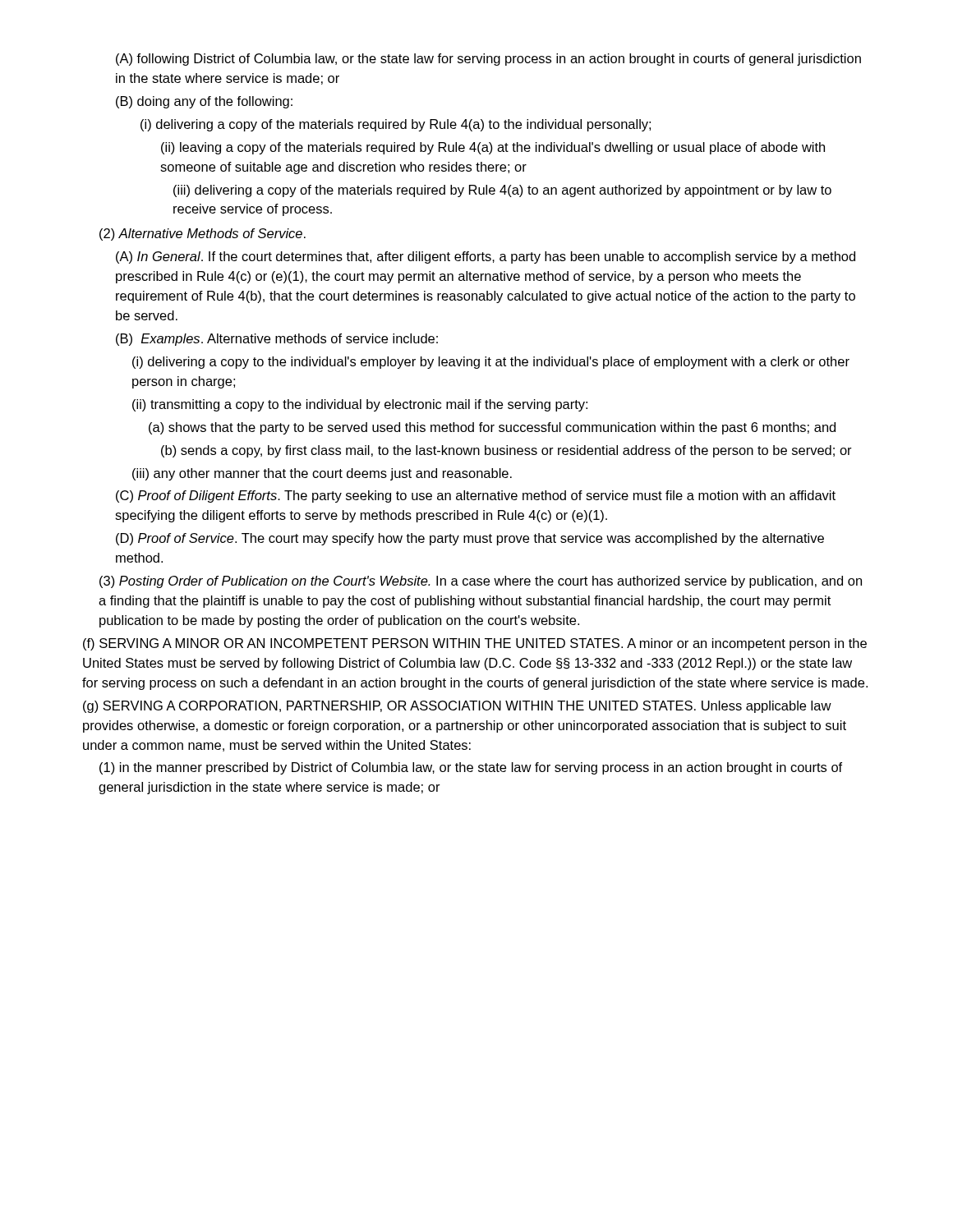The height and width of the screenshot is (1232, 953).
Task: Where is the passage that starts "(3) Posting Order of Publication on the"?
Action: pos(485,601)
